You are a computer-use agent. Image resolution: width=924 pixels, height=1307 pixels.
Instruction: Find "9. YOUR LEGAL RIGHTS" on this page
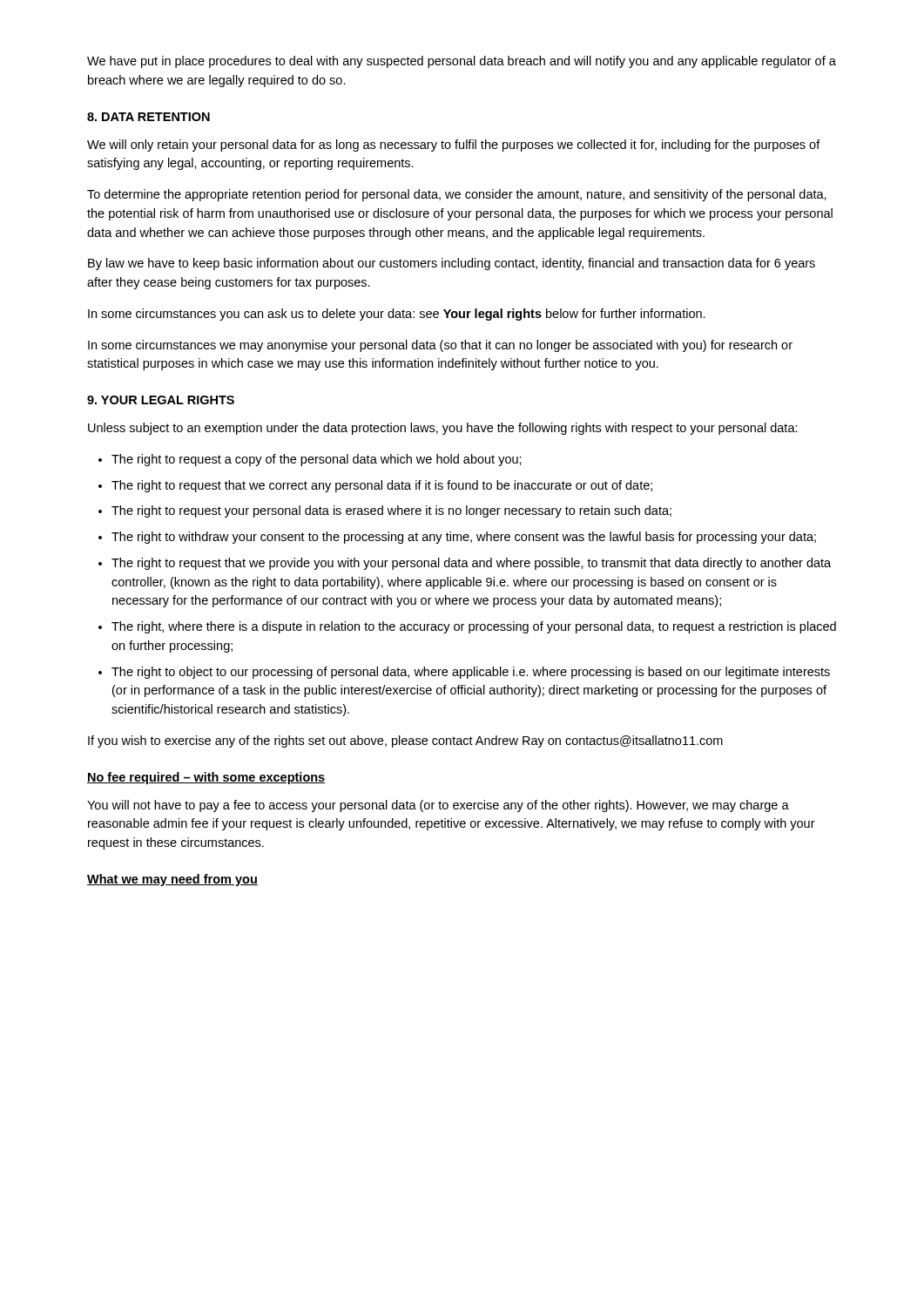(161, 400)
